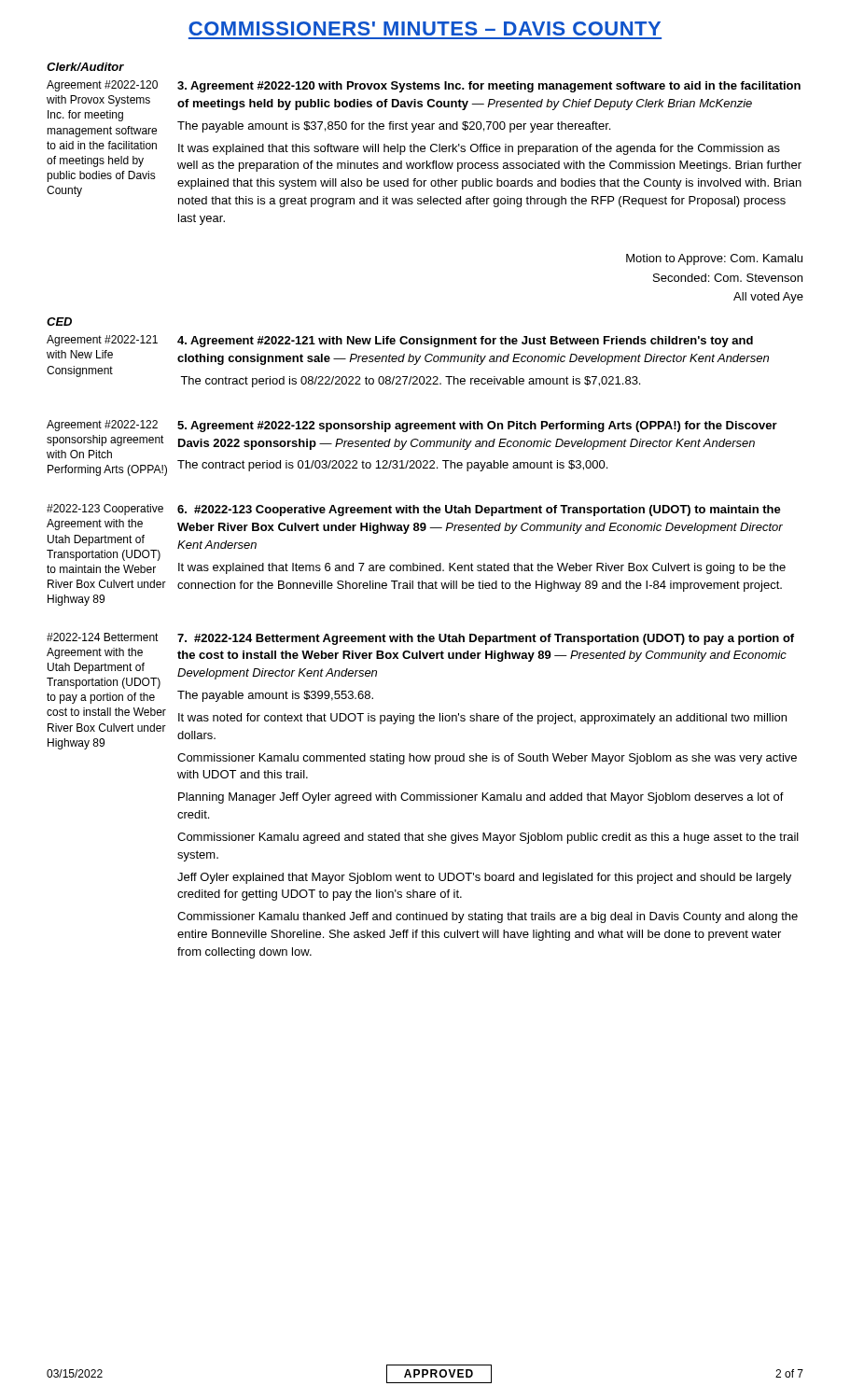
Task: Click the passage that begins "Agreement #2022-120 with Provox Systems"
Action: [425, 155]
